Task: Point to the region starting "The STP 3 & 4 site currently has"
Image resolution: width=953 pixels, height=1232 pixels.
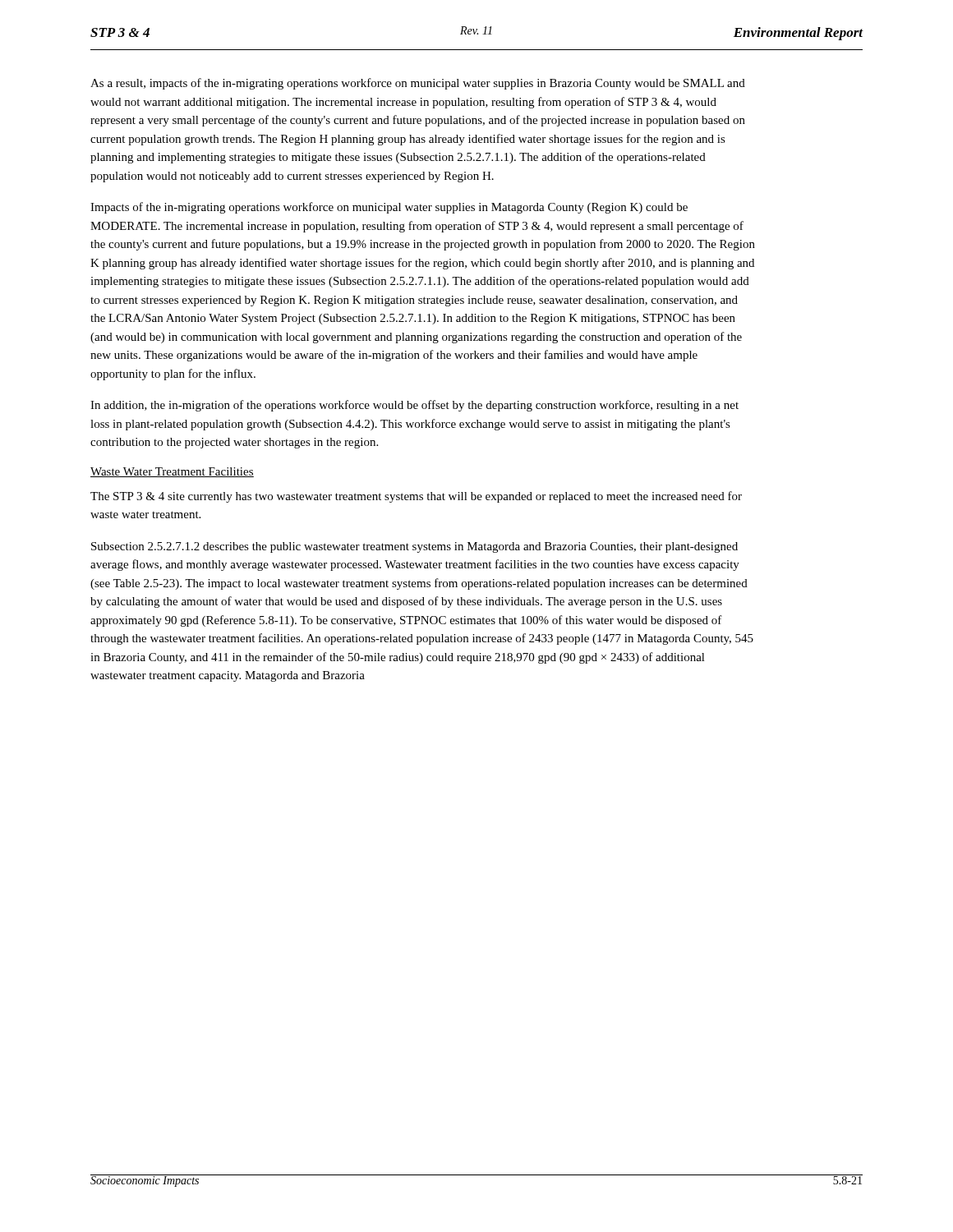Action: pos(416,505)
